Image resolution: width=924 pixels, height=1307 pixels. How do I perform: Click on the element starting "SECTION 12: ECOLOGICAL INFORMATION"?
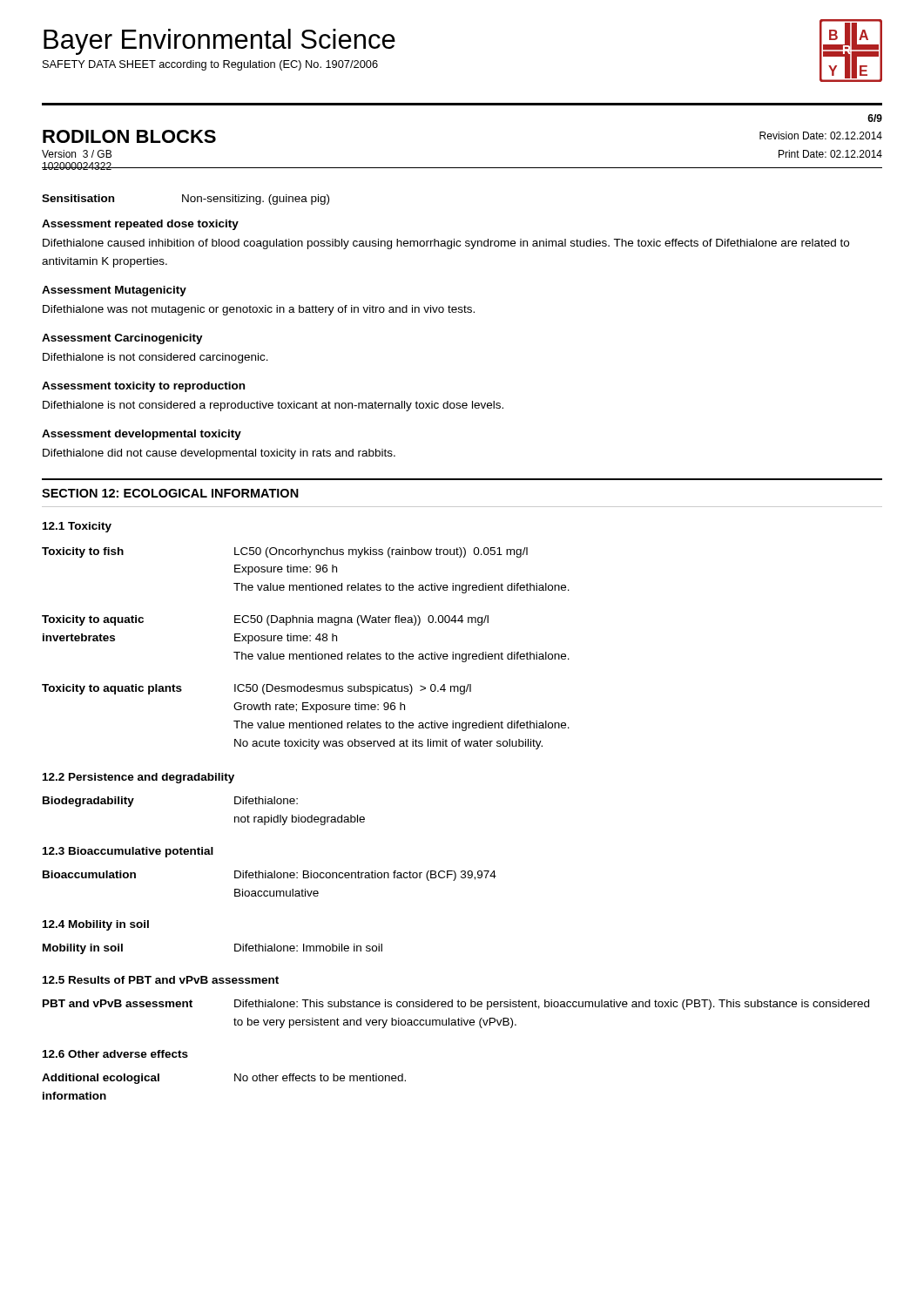[170, 493]
